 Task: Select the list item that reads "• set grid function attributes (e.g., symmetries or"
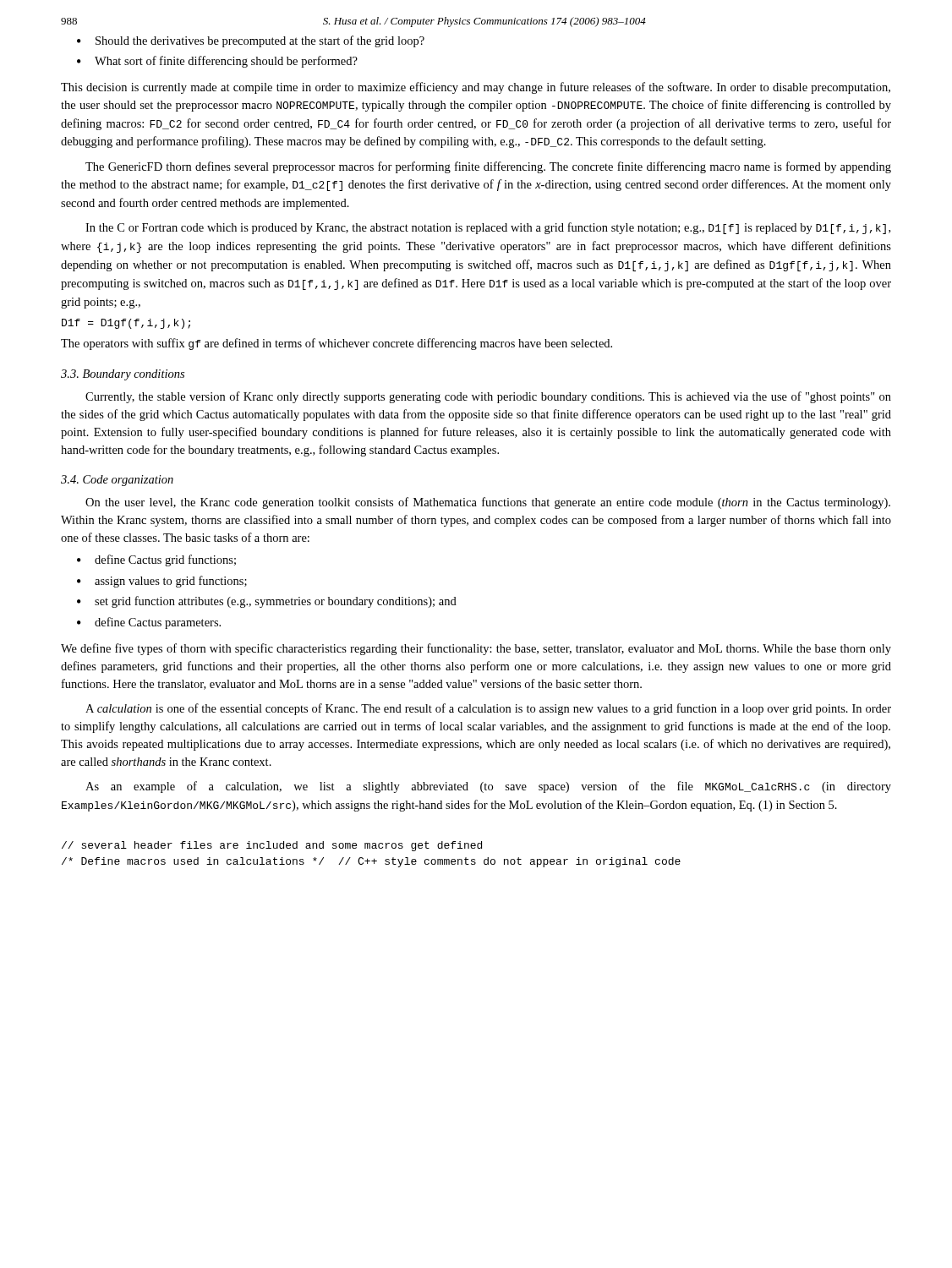pyautogui.click(x=267, y=602)
